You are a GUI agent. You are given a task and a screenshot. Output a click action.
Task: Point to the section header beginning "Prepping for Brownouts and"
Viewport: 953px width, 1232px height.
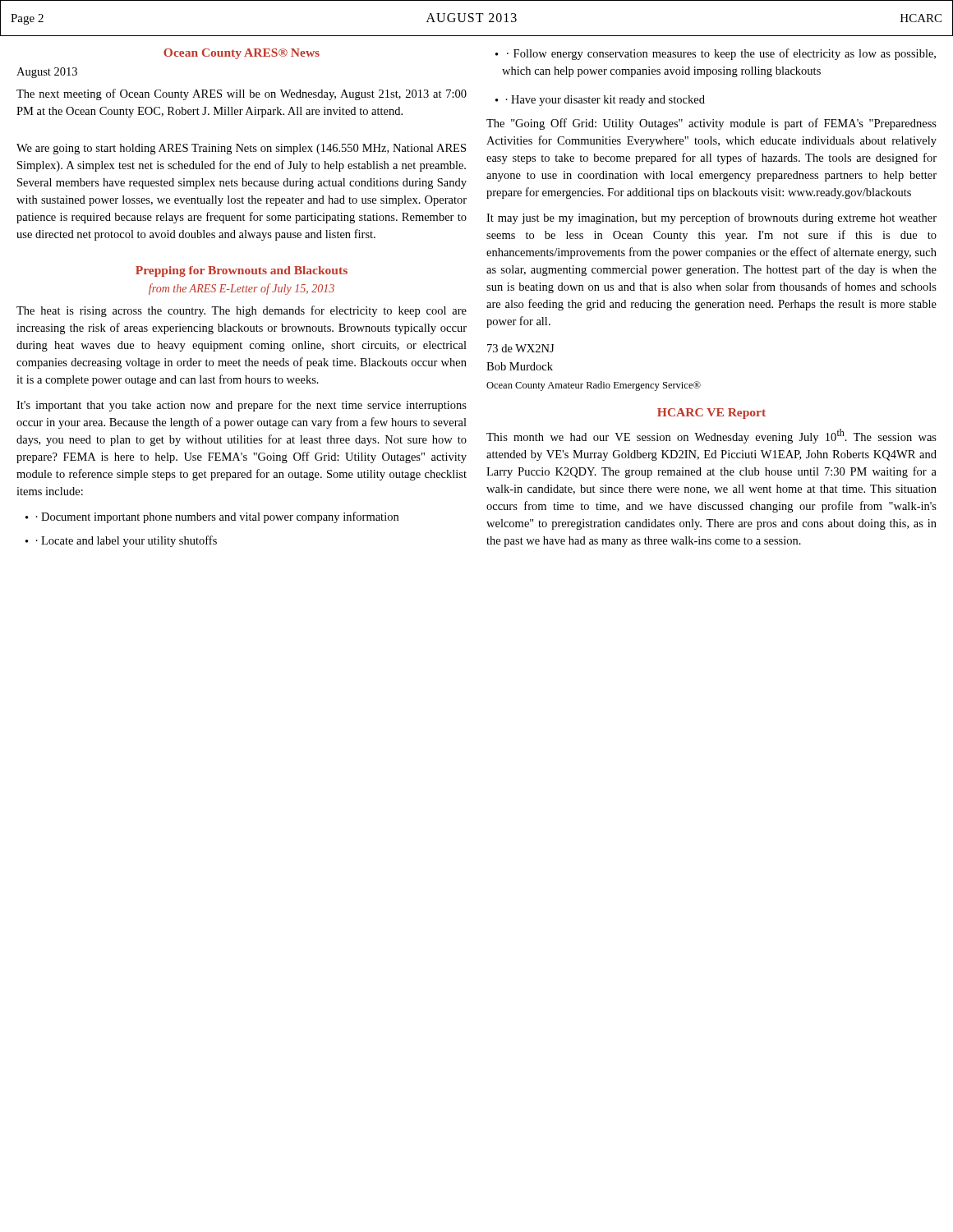point(242,270)
